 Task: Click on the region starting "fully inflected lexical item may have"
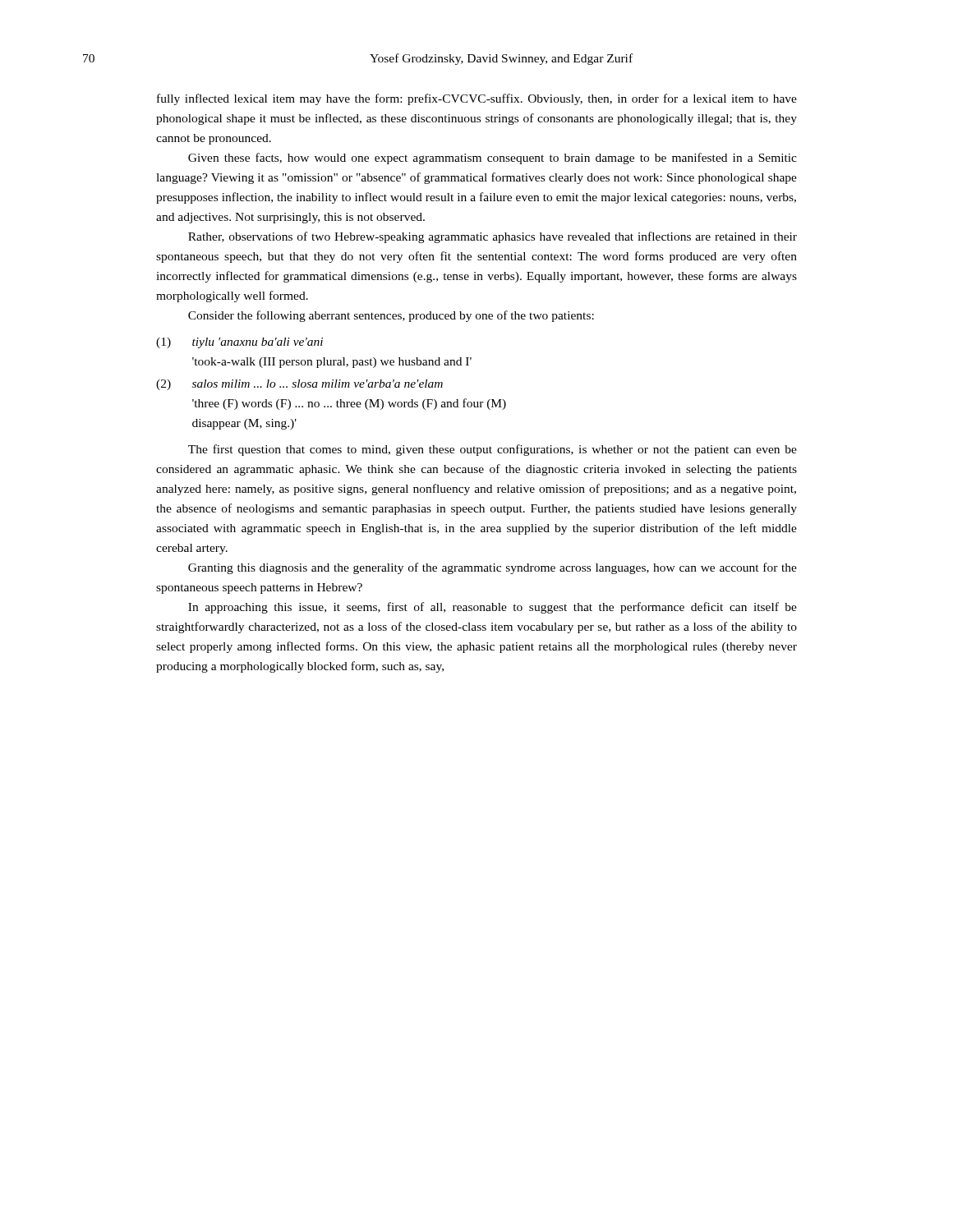tap(476, 118)
